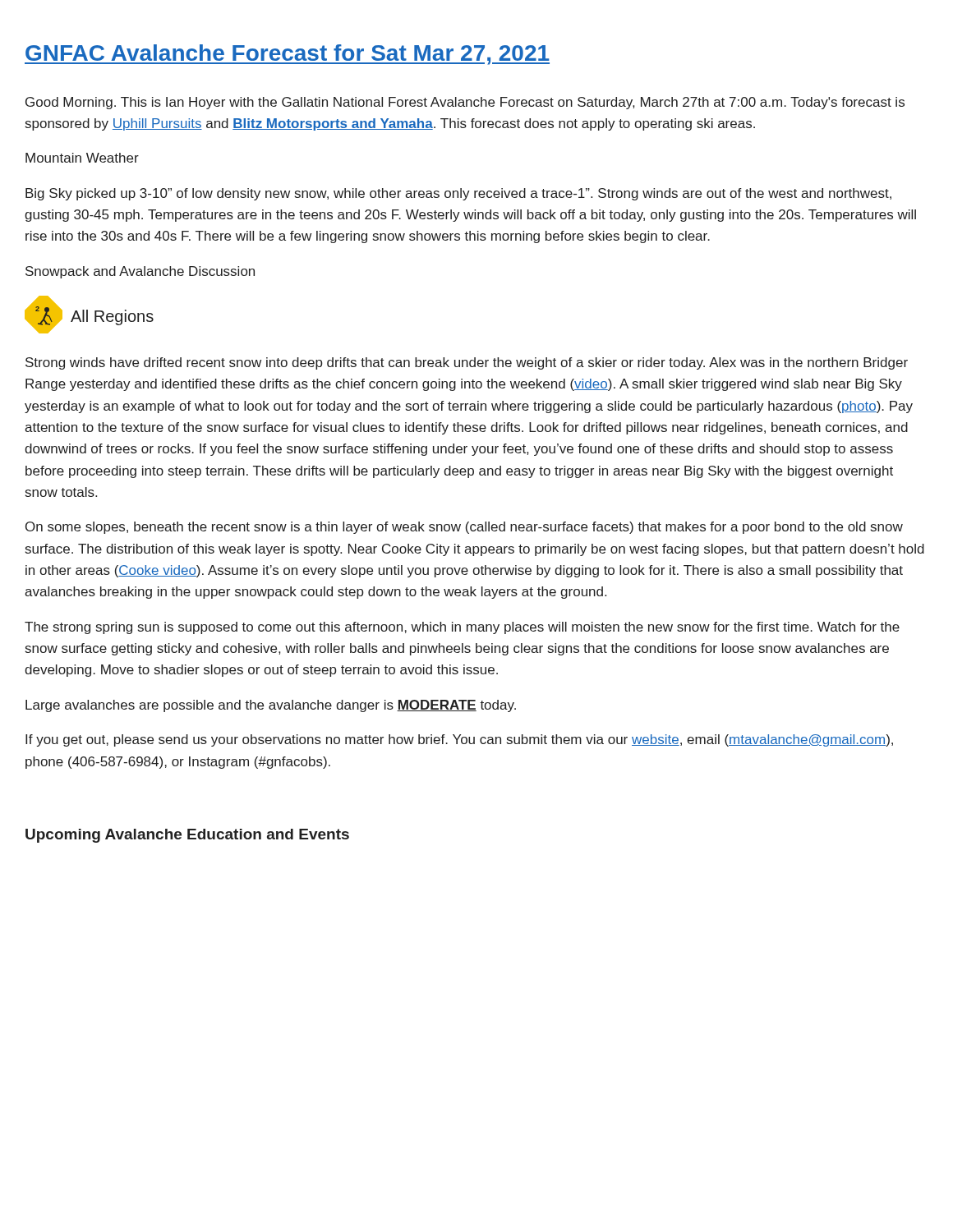Select the text that reads "Mountain Weather"
The height and width of the screenshot is (1232, 953).
coord(82,158)
